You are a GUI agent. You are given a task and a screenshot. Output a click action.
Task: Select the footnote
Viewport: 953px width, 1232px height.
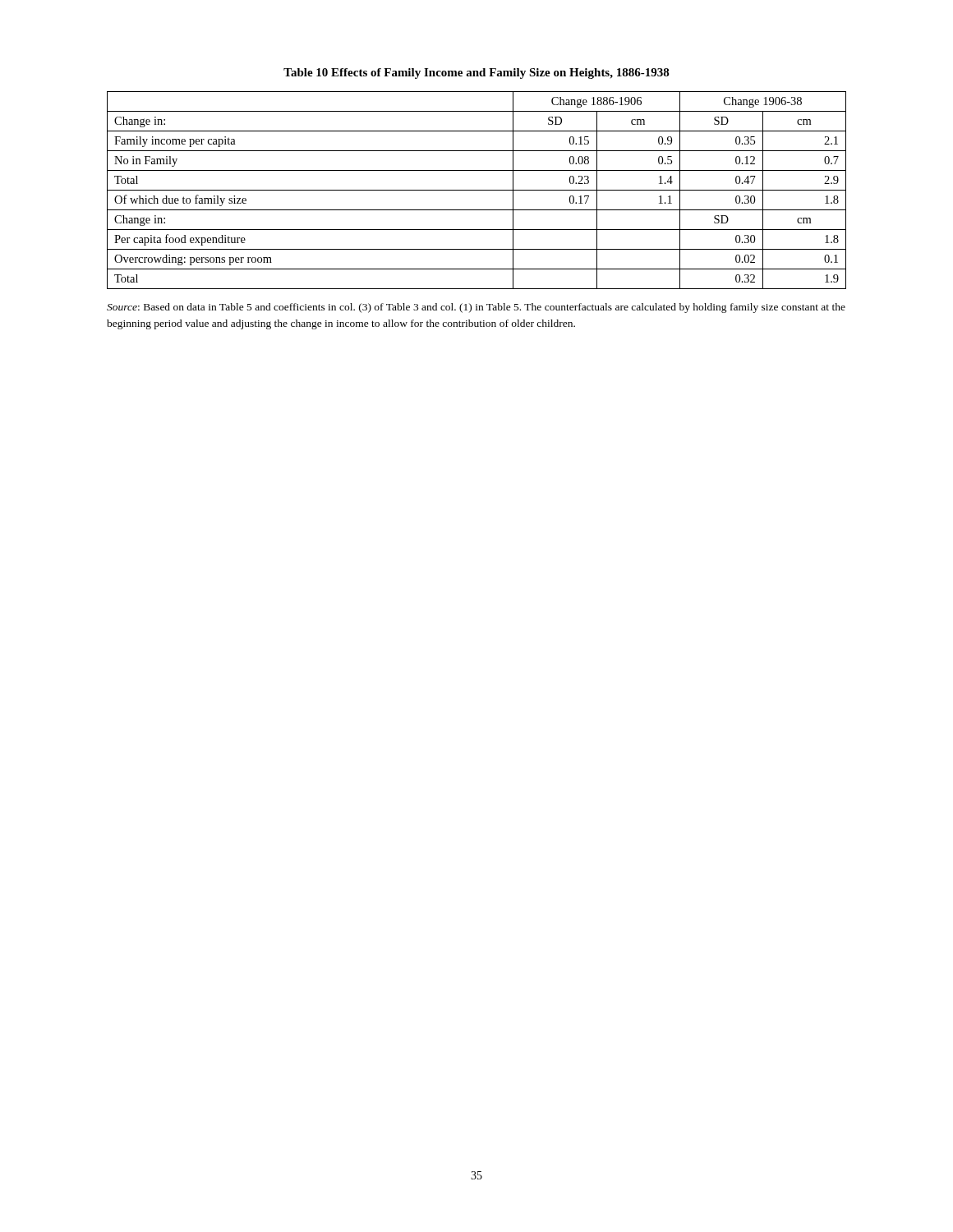click(x=476, y=315)
